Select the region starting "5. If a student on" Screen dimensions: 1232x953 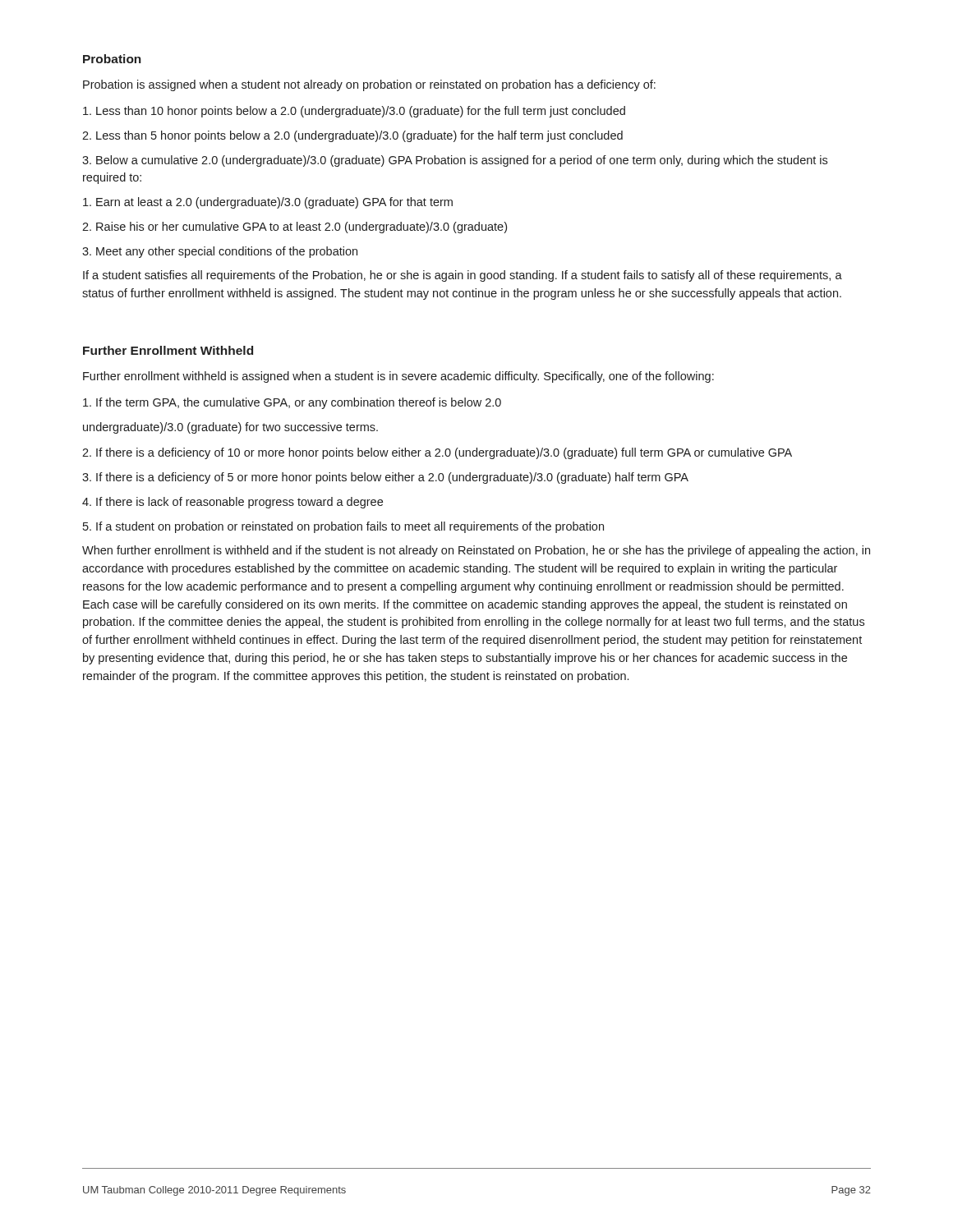click(x=343, y=526)
